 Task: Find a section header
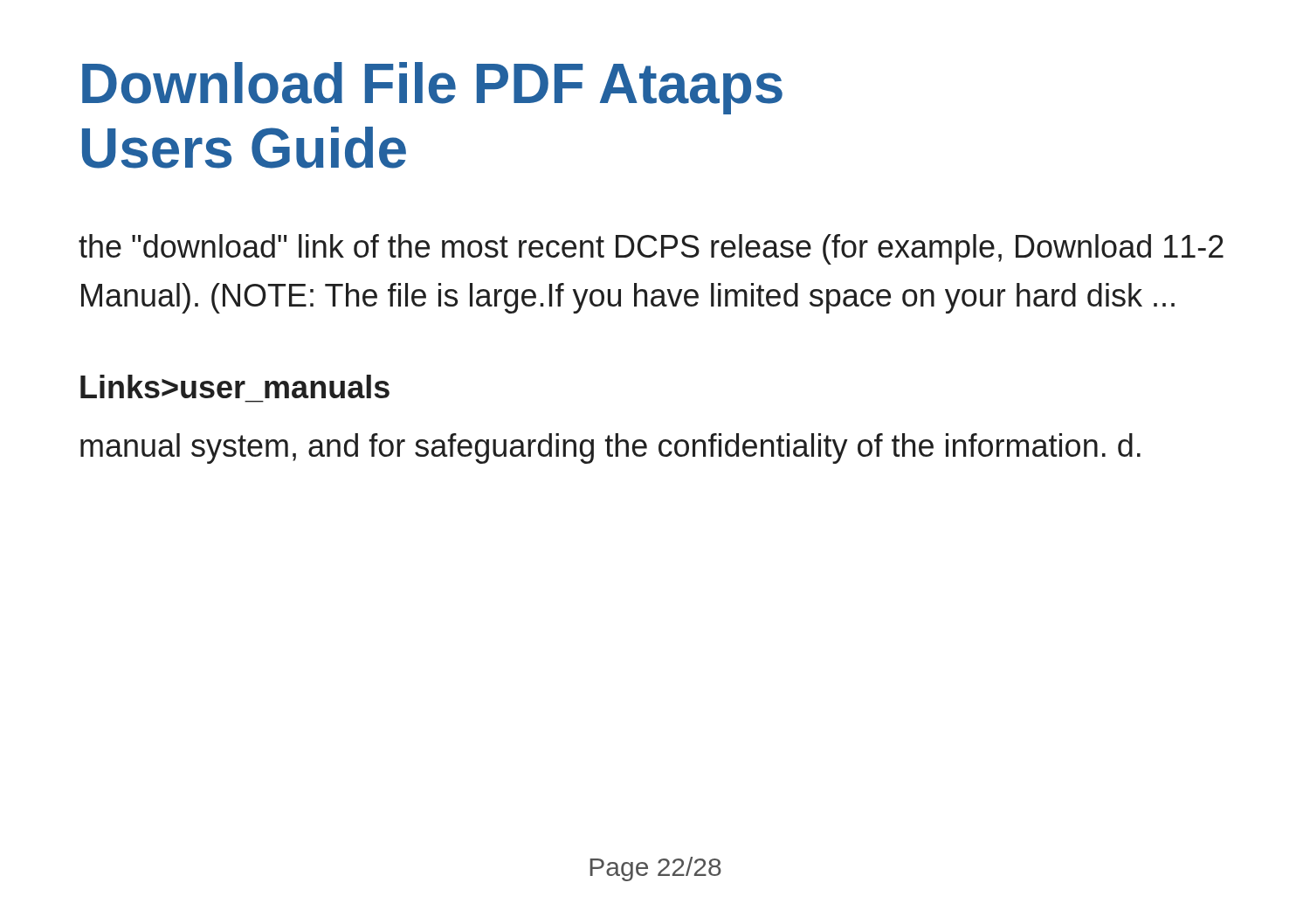point(235,387)
